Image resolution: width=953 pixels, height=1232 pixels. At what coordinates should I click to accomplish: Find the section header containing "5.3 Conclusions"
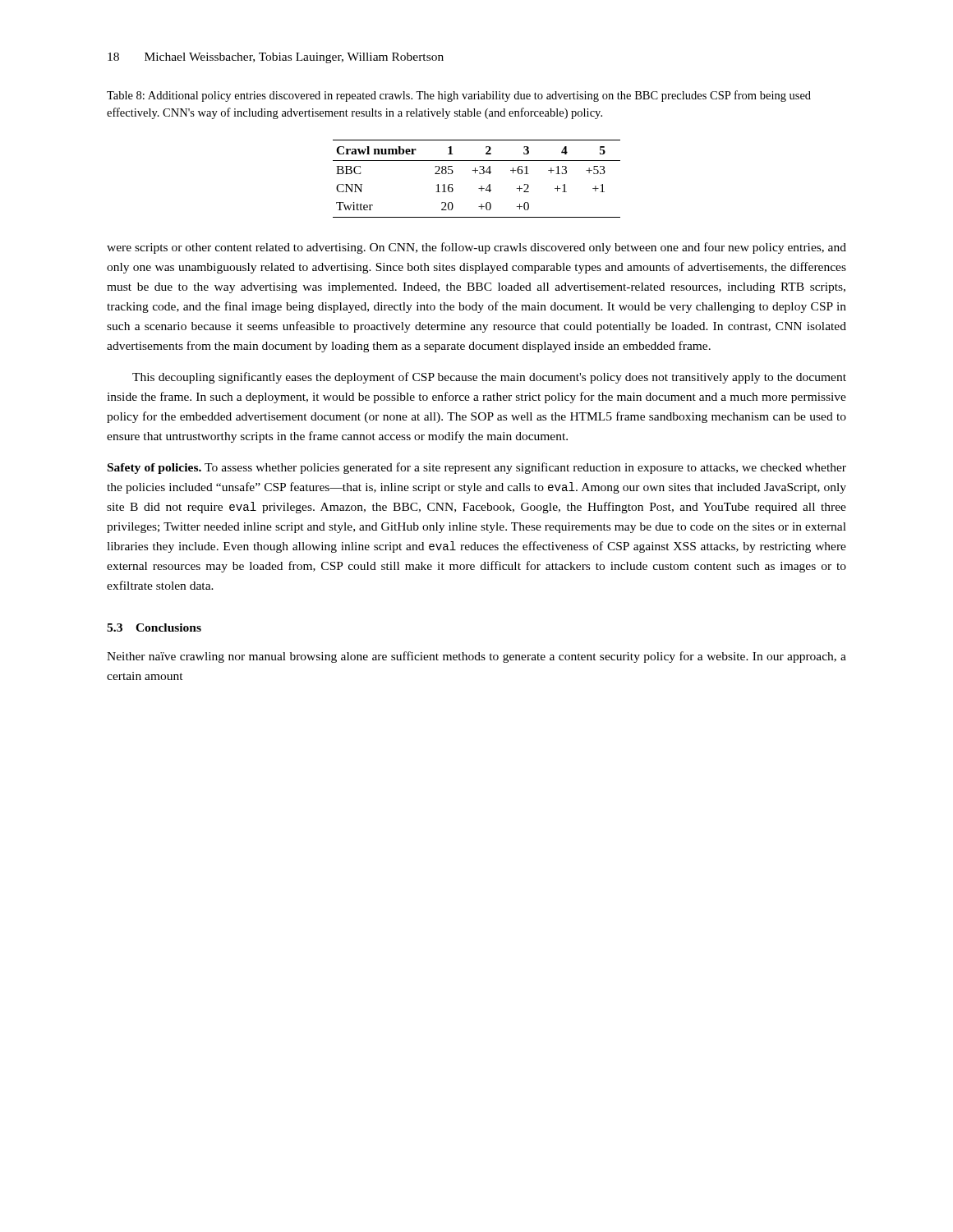click(154, 627)
